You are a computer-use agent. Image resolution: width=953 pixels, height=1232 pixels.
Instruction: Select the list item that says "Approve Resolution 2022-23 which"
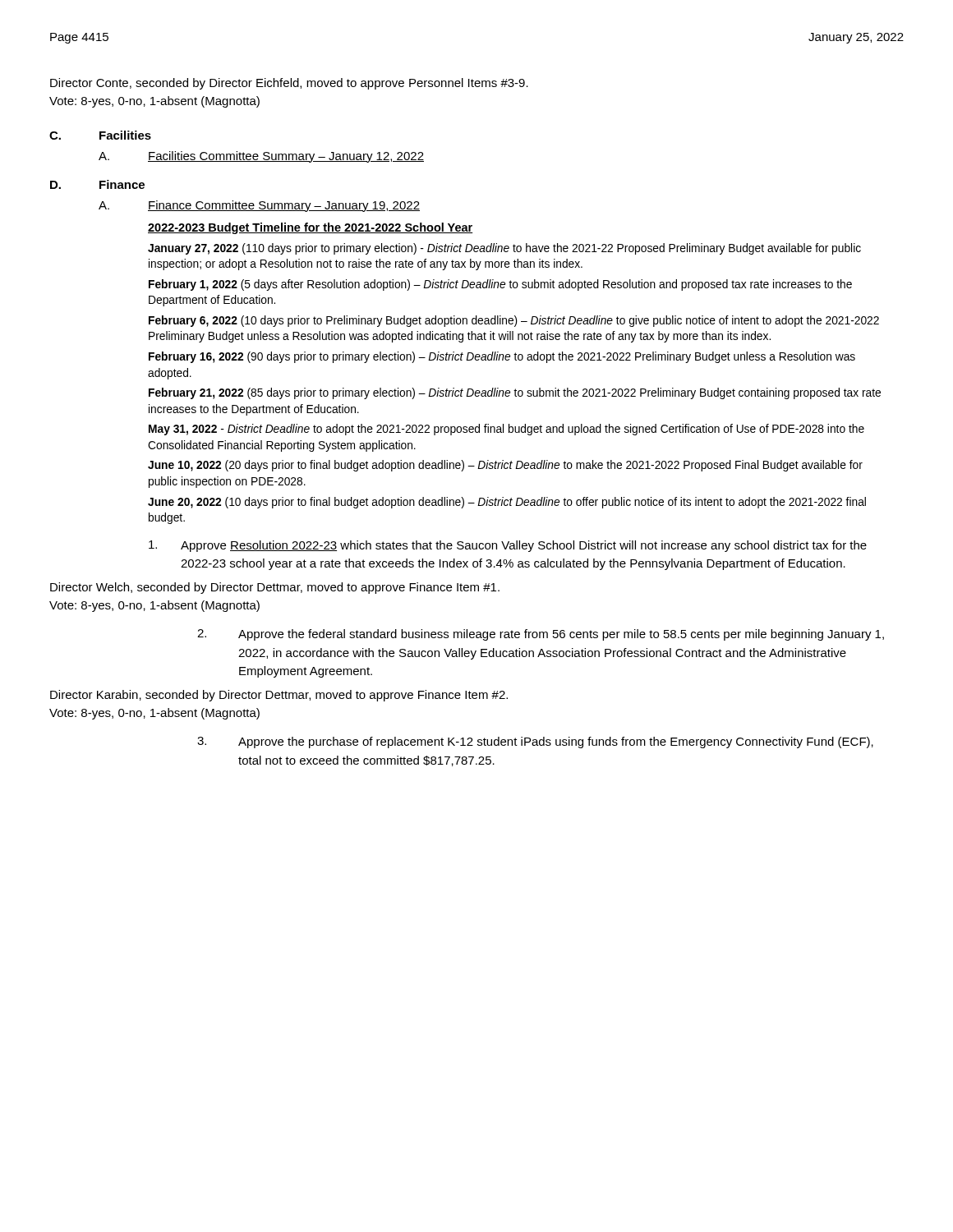[x=518, y=555]
